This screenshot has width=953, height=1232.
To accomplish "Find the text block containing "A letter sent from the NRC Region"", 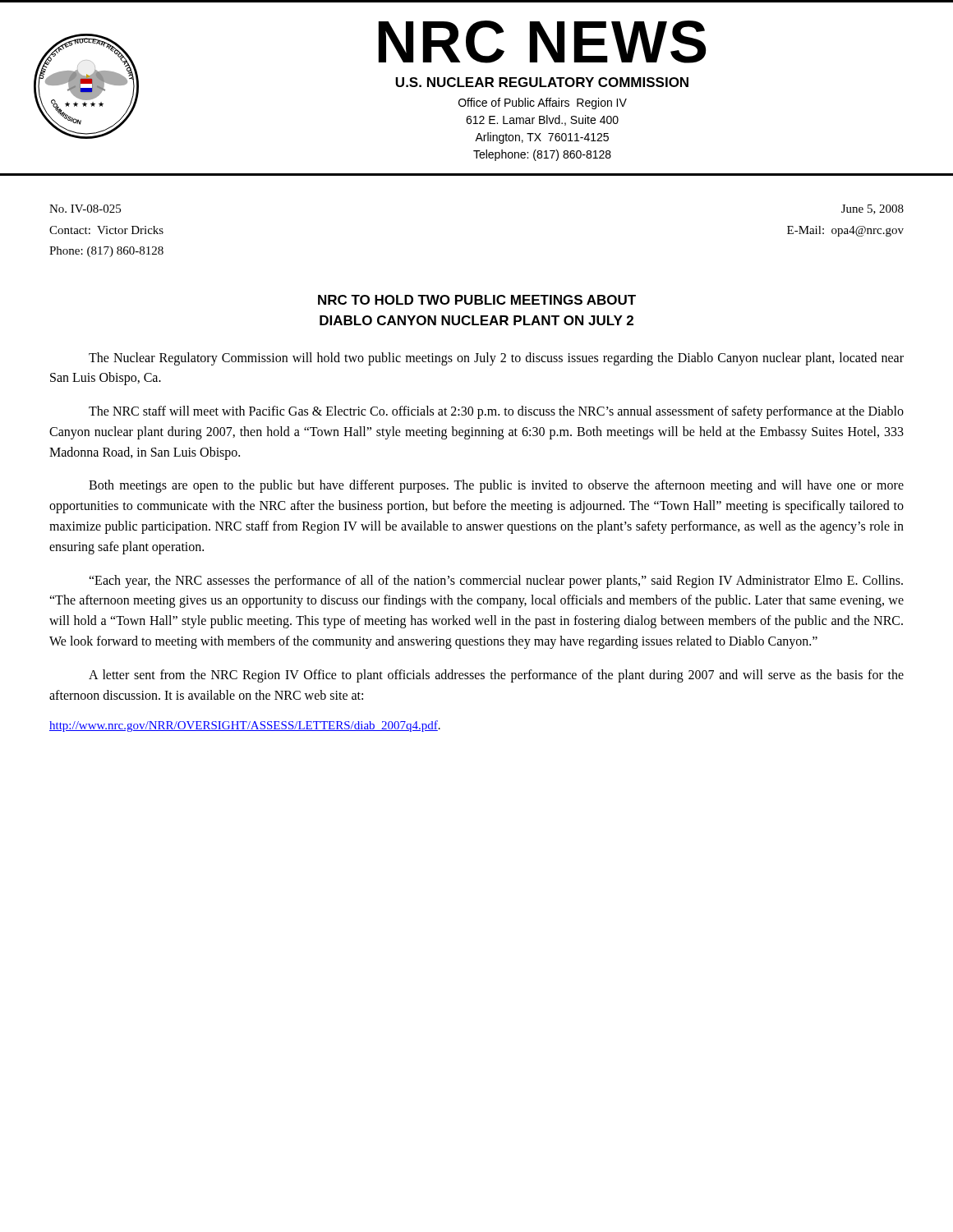I will [476, 685].
